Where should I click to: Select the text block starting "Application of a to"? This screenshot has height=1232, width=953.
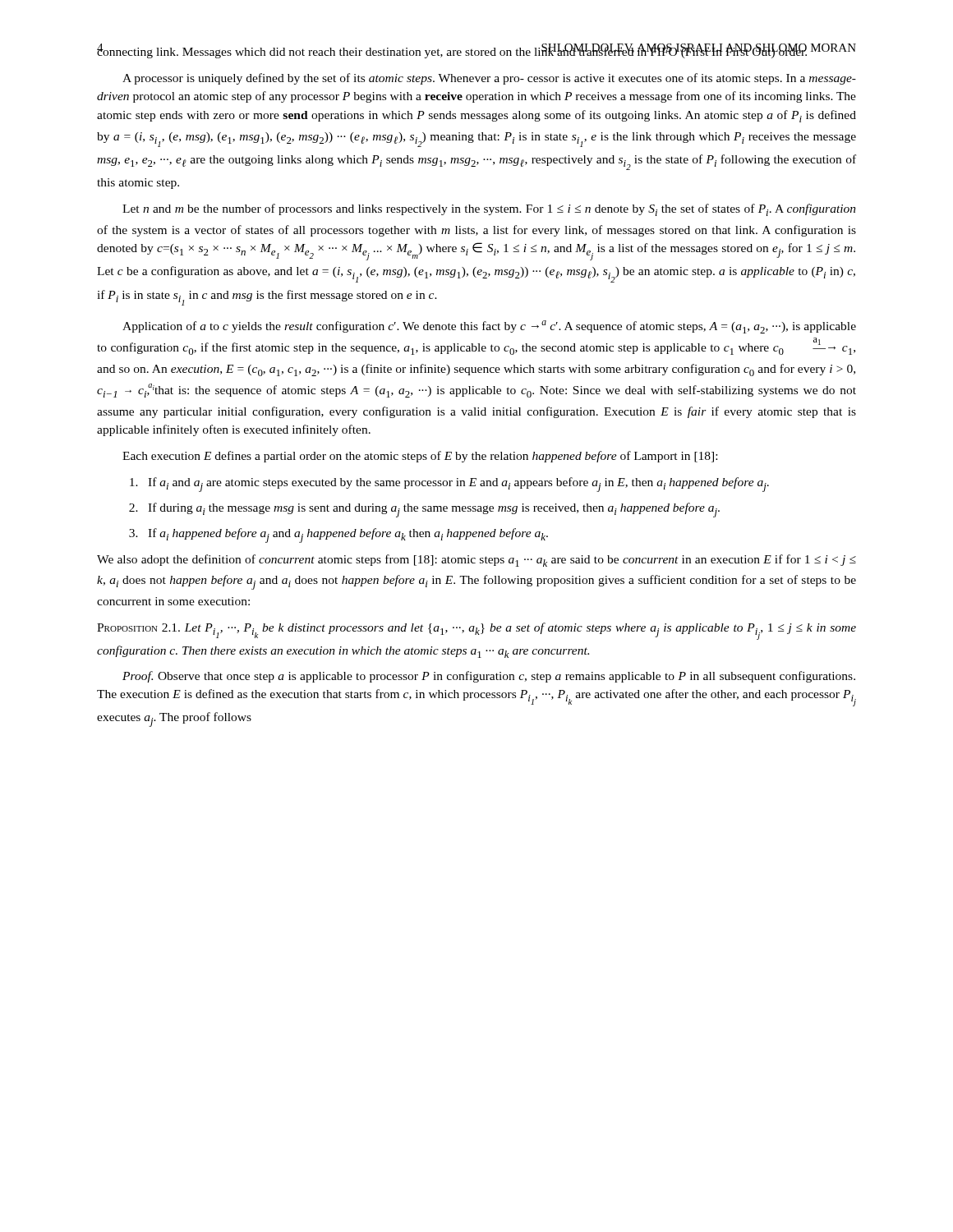(476, 378)
